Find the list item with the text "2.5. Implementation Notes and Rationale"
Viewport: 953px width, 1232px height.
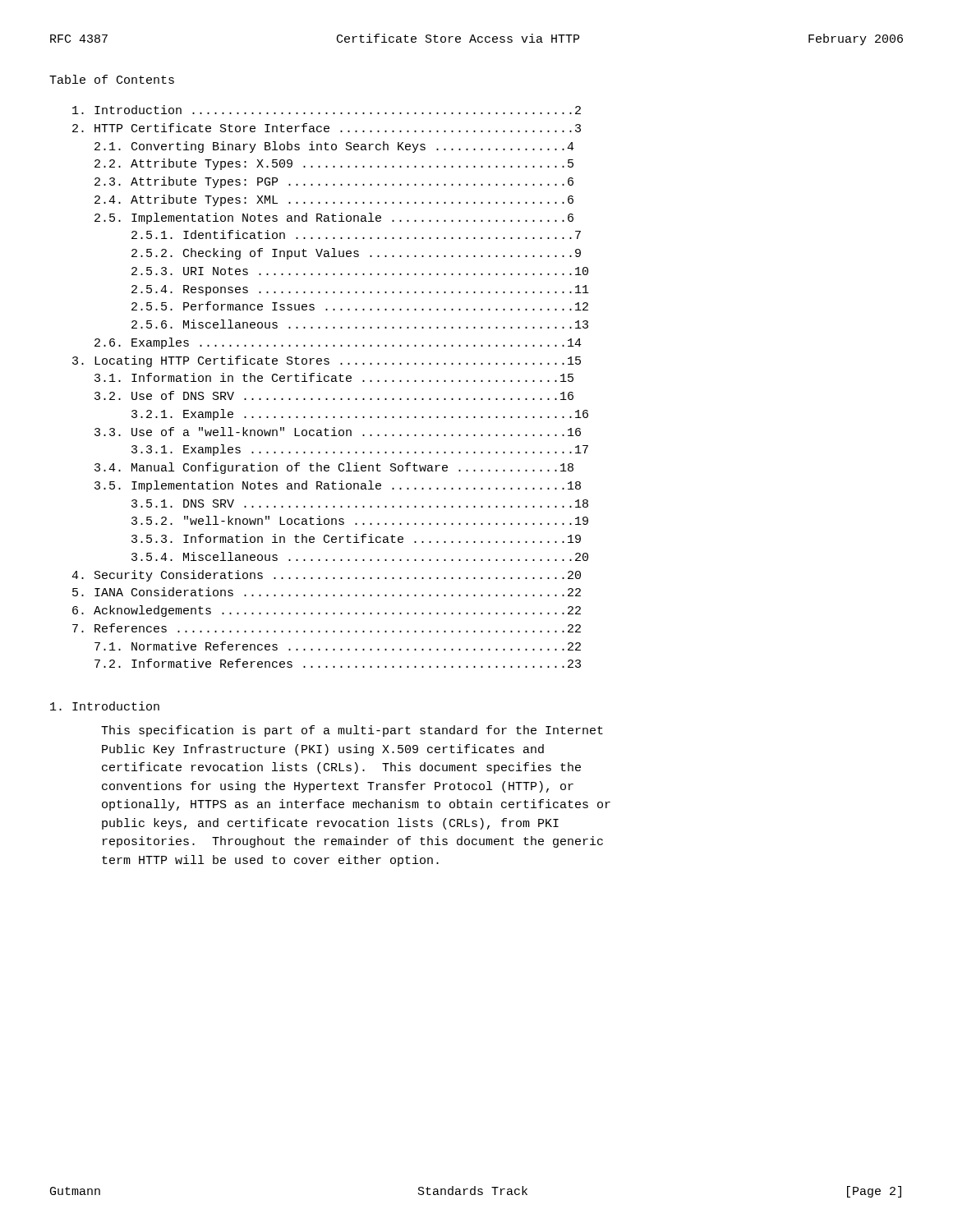tap(312, 218)
